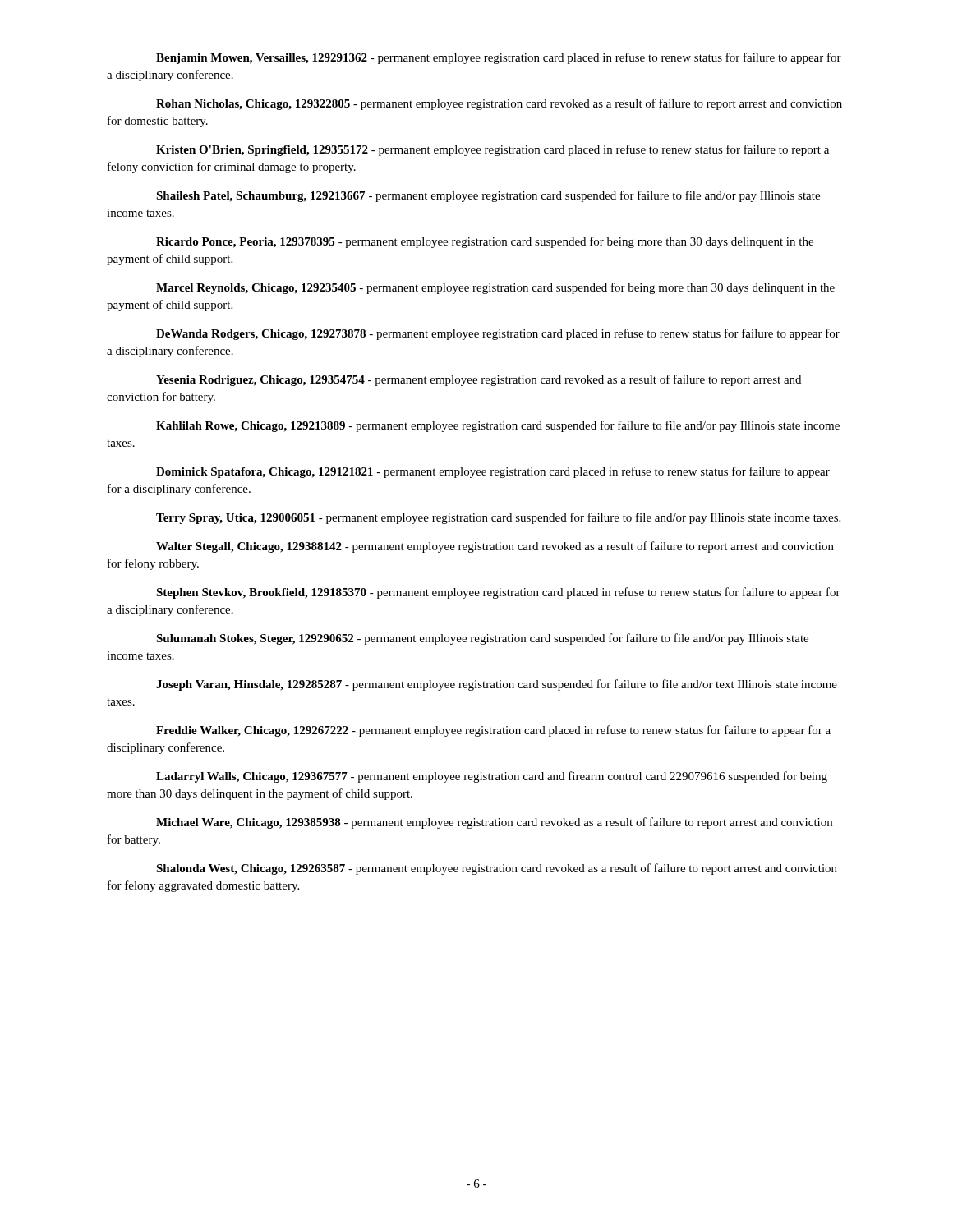This screenshot has width=953, height=1232.
Task: Find the block on this page that starts "Shalonda West, Chicago, 129263587 - permanent employee"
Action: (476, 877)
